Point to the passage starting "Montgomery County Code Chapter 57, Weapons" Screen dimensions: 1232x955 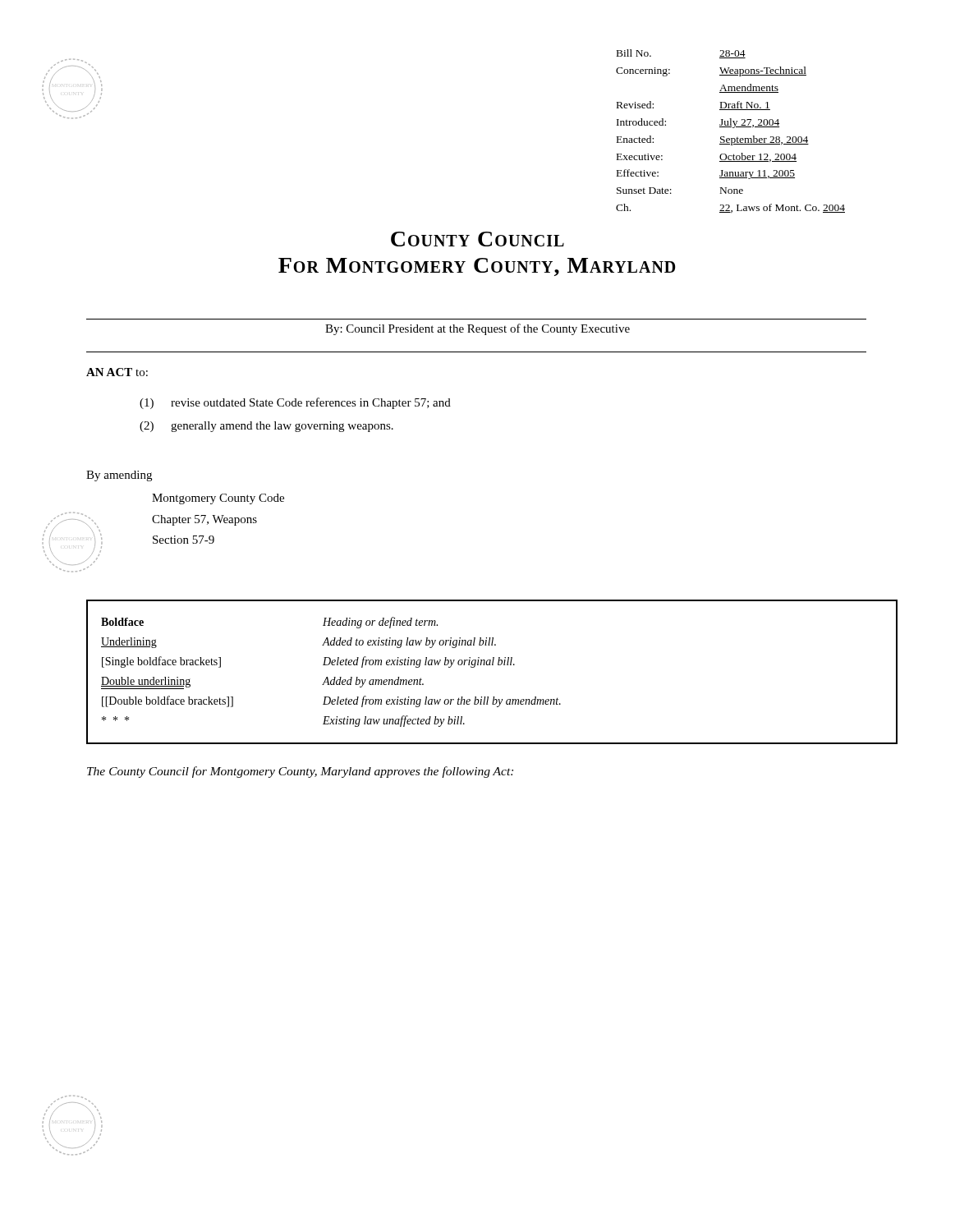click(218, 519)
